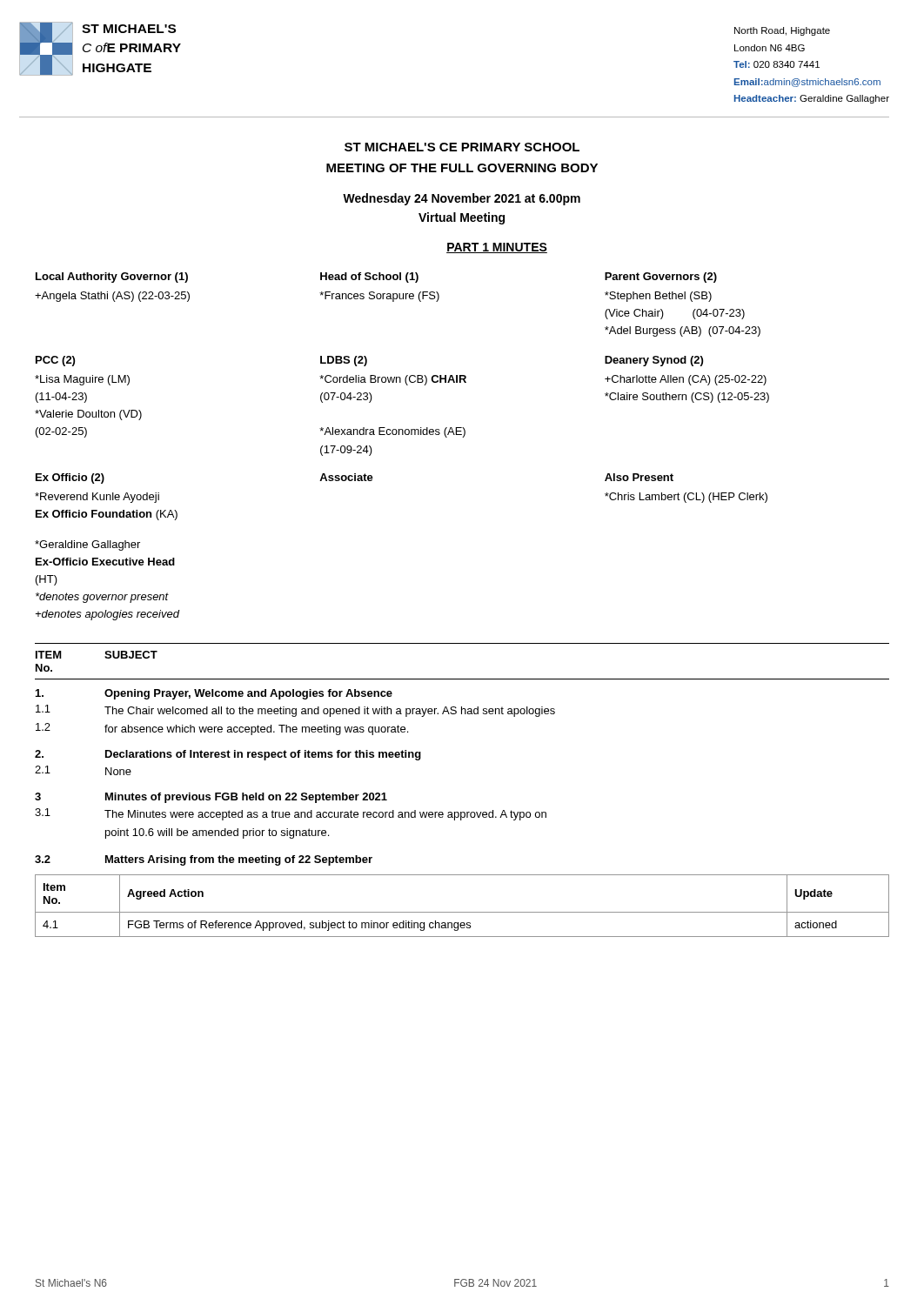Select the region starting "2. Declarations of Interest in respect"

pyautogui.click(x=228, y=755)
